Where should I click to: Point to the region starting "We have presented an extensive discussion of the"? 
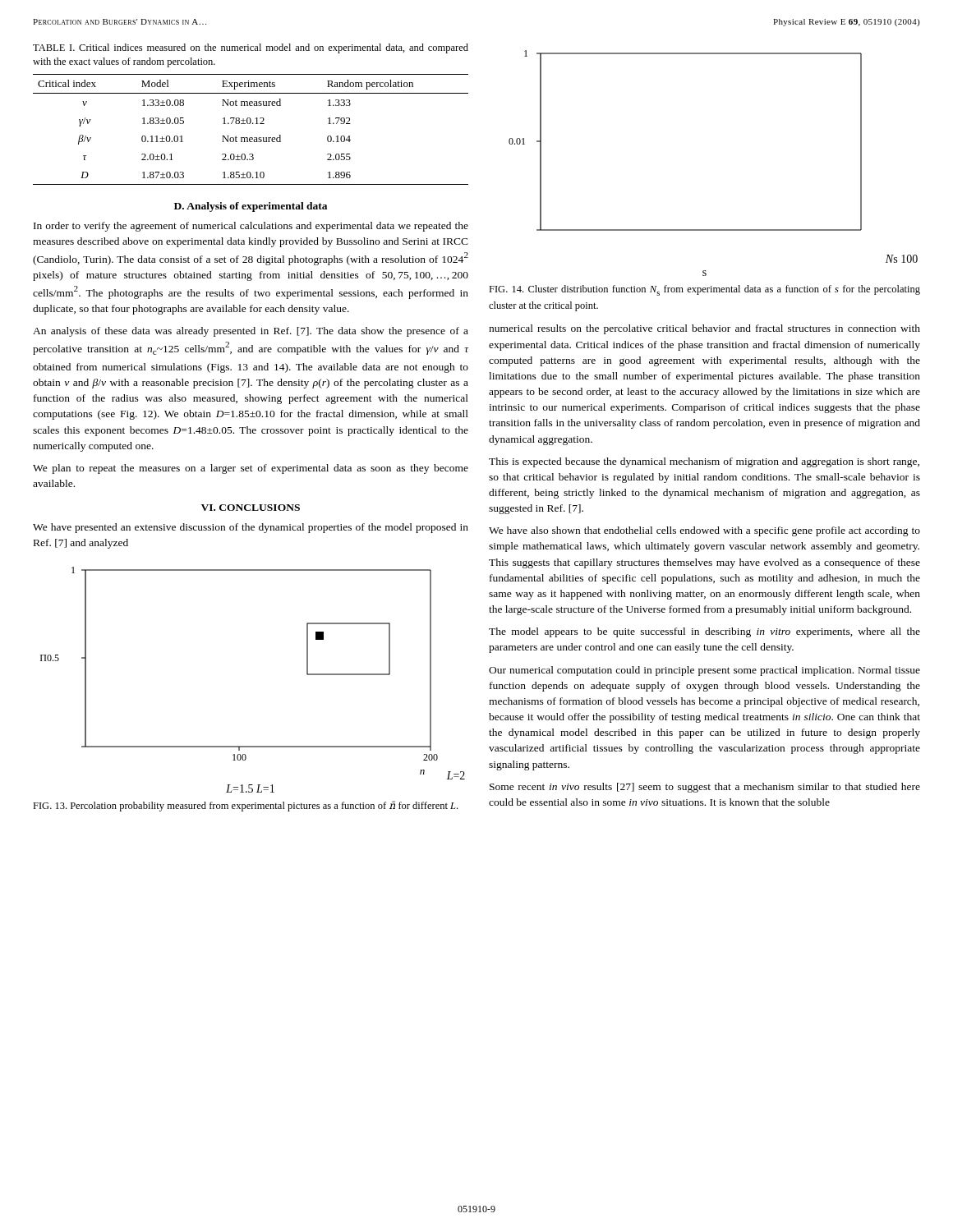tap(251, 535)
